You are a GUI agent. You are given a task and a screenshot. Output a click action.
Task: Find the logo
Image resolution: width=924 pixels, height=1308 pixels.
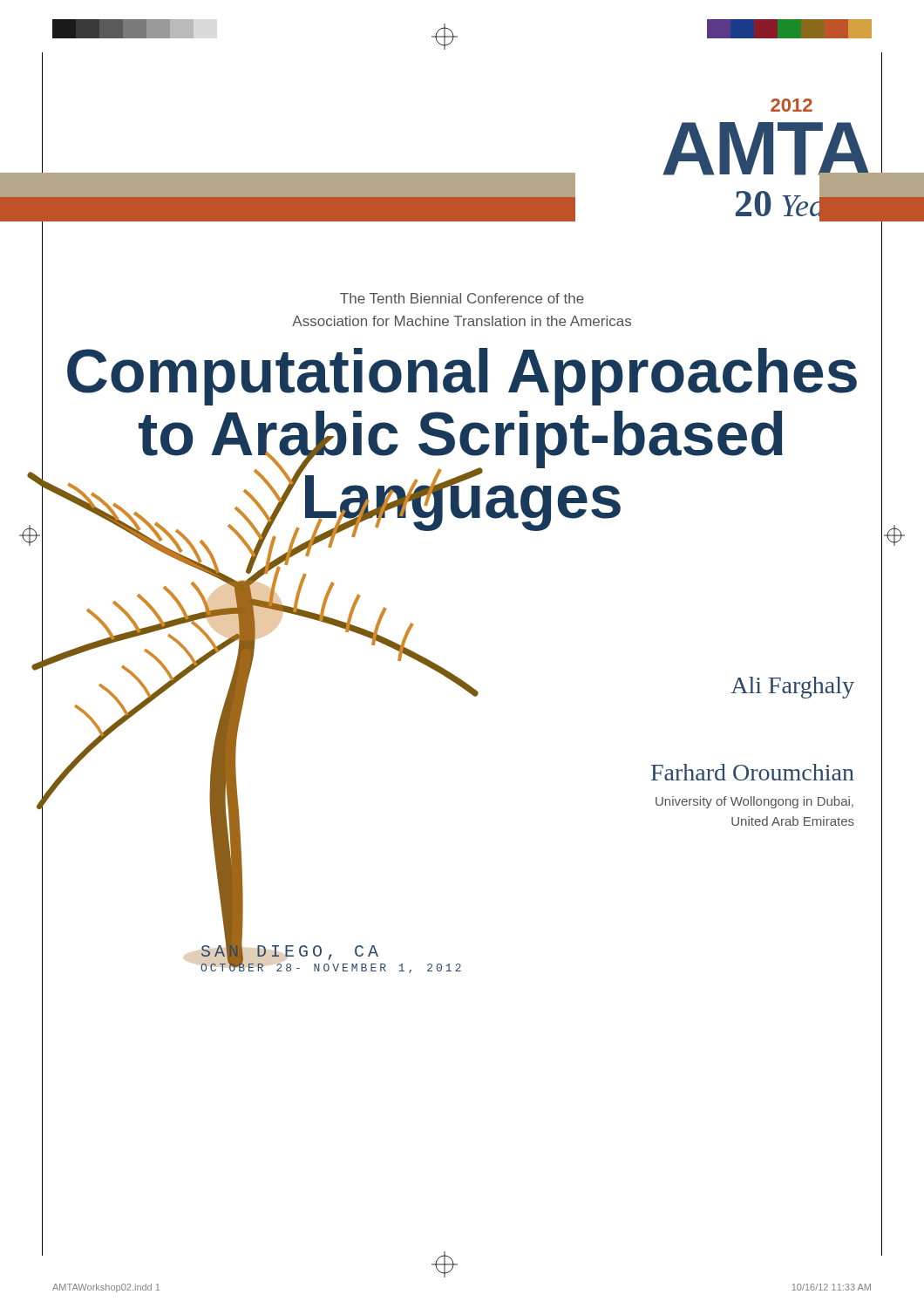767,161
